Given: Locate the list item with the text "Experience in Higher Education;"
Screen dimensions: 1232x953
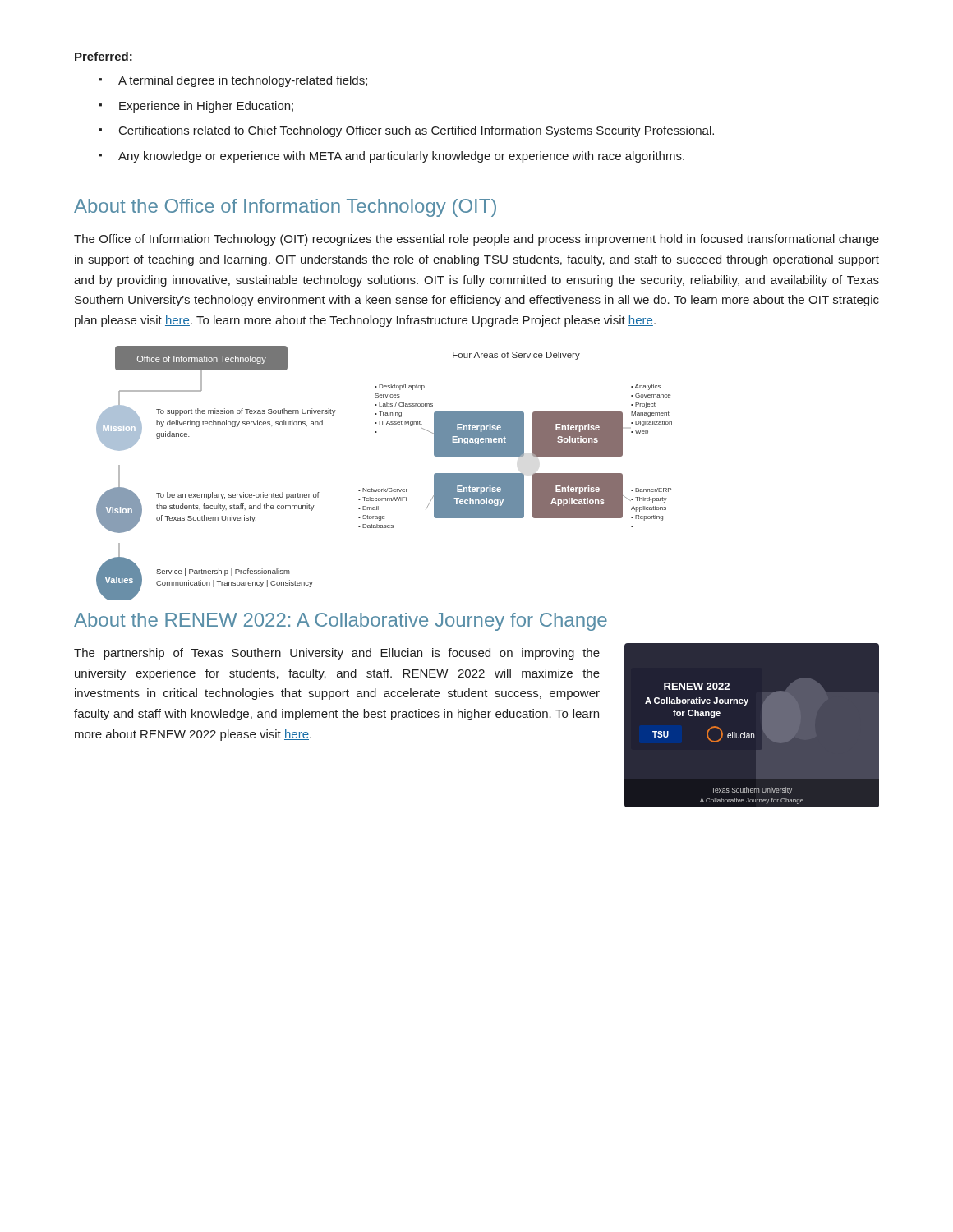Looking at the screenshot, I should click(x=206, y=105).
